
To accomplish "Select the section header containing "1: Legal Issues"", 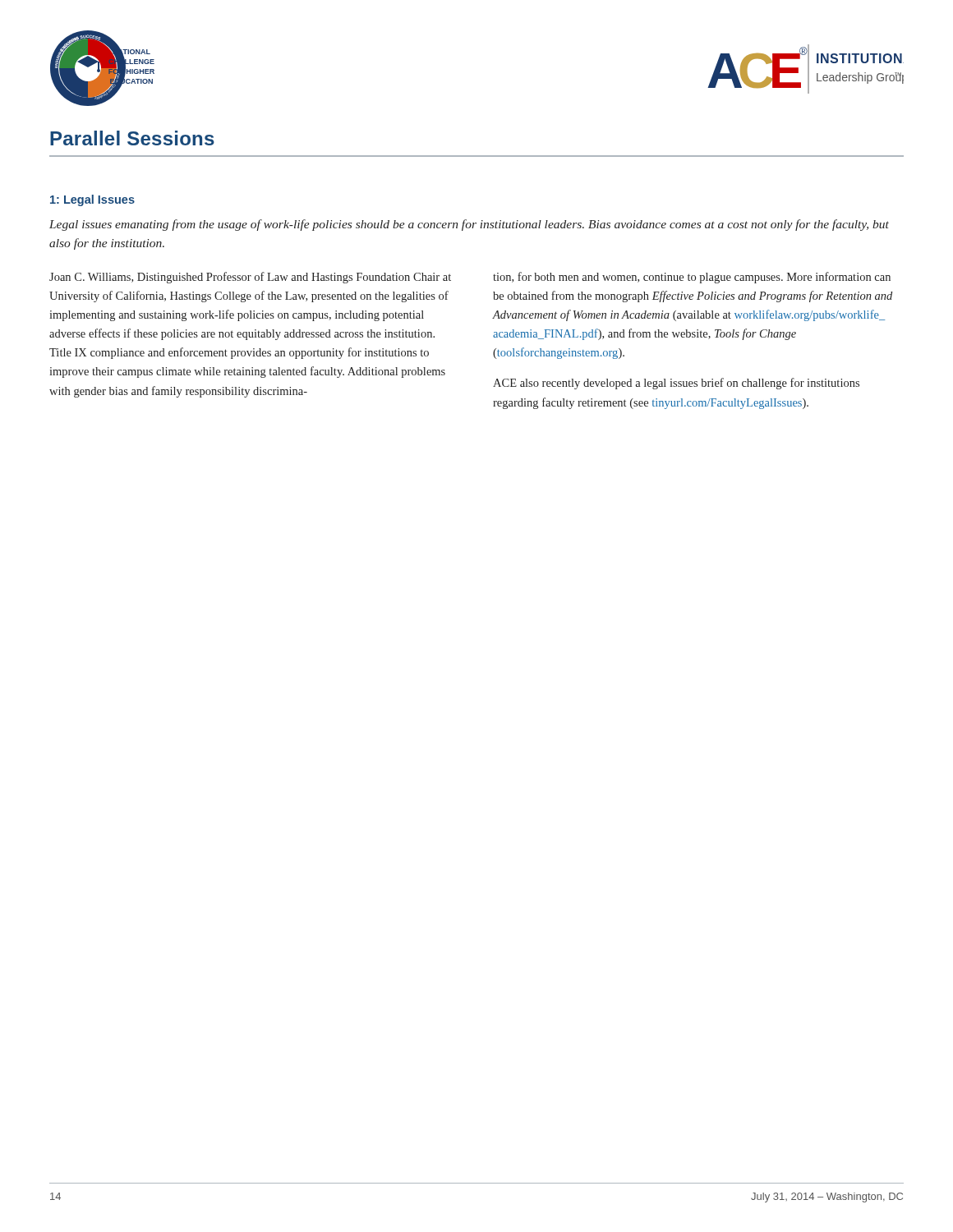I will (92, 200).
